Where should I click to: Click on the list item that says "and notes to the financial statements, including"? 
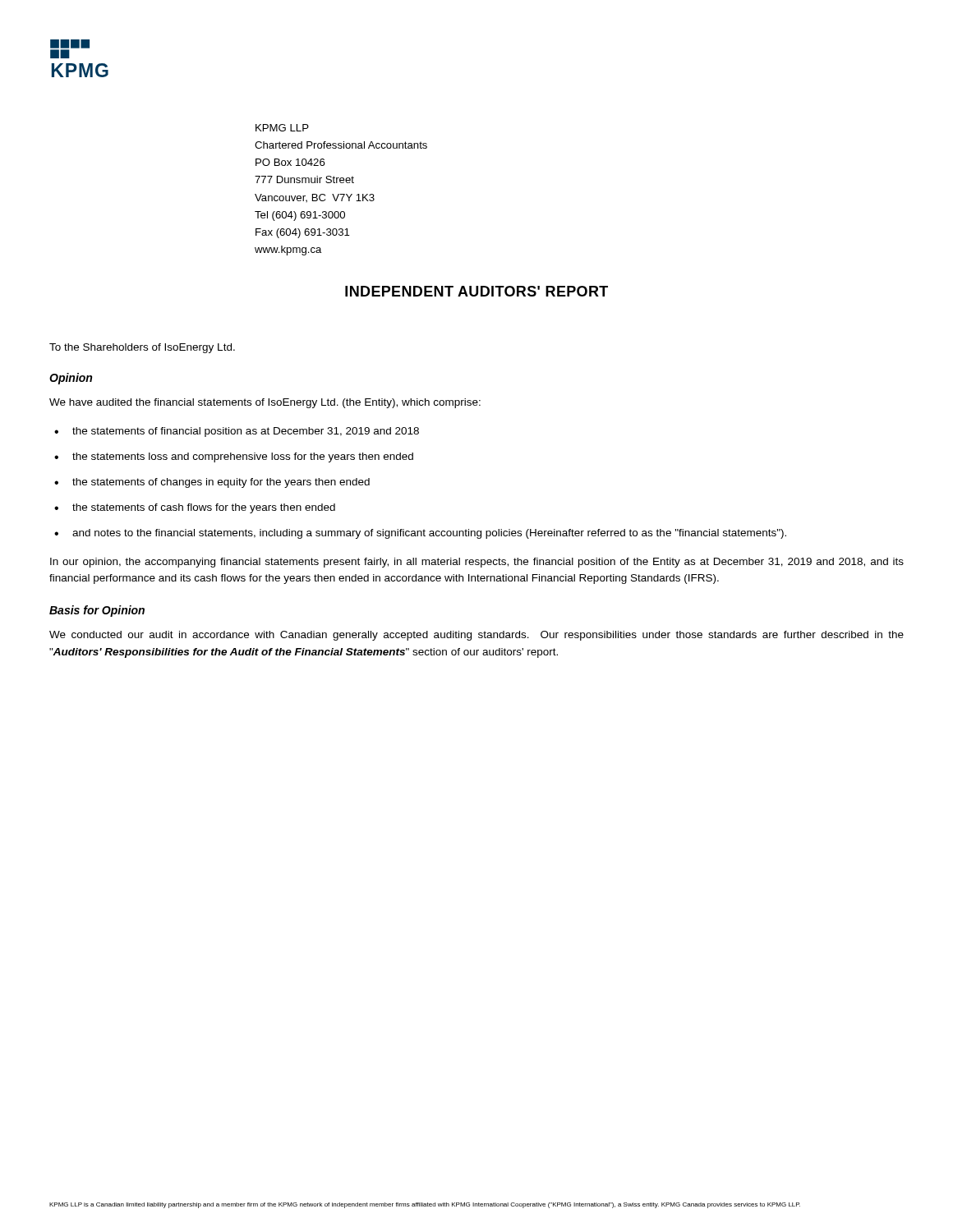pos(430,532)
